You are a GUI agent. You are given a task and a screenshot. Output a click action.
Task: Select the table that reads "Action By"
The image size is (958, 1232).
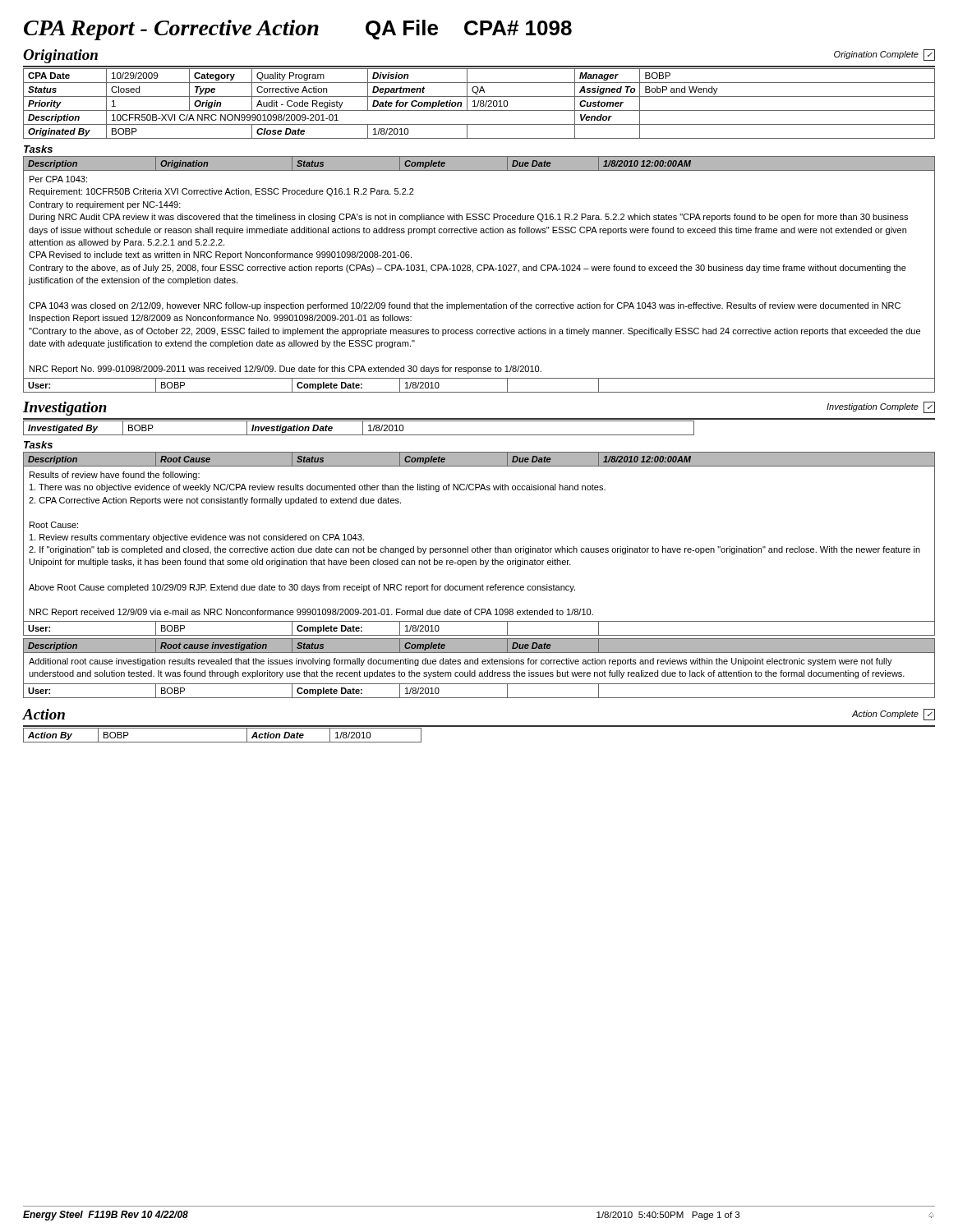[x=479, y=735]
